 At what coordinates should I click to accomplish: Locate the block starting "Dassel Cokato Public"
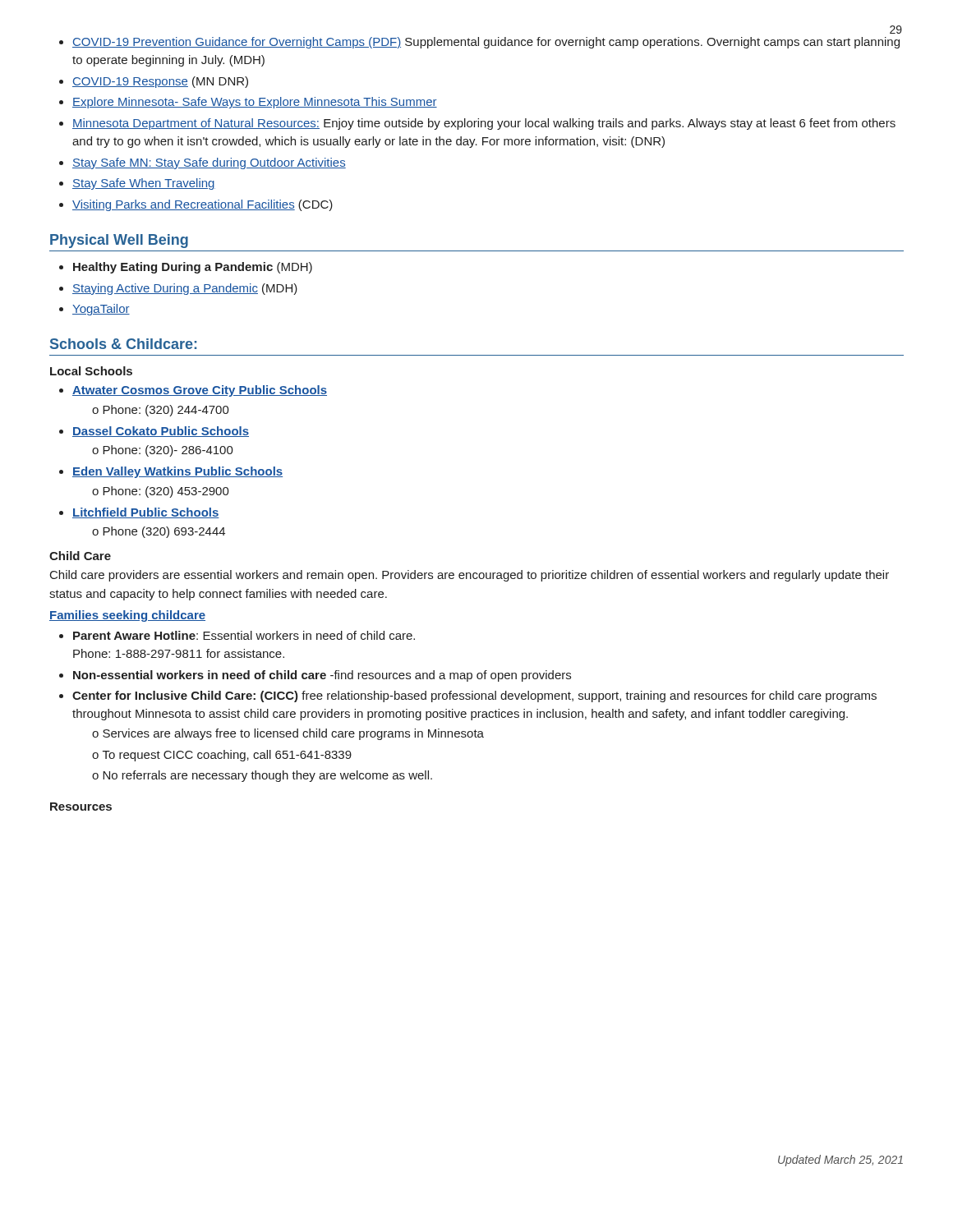pos(161,432)
